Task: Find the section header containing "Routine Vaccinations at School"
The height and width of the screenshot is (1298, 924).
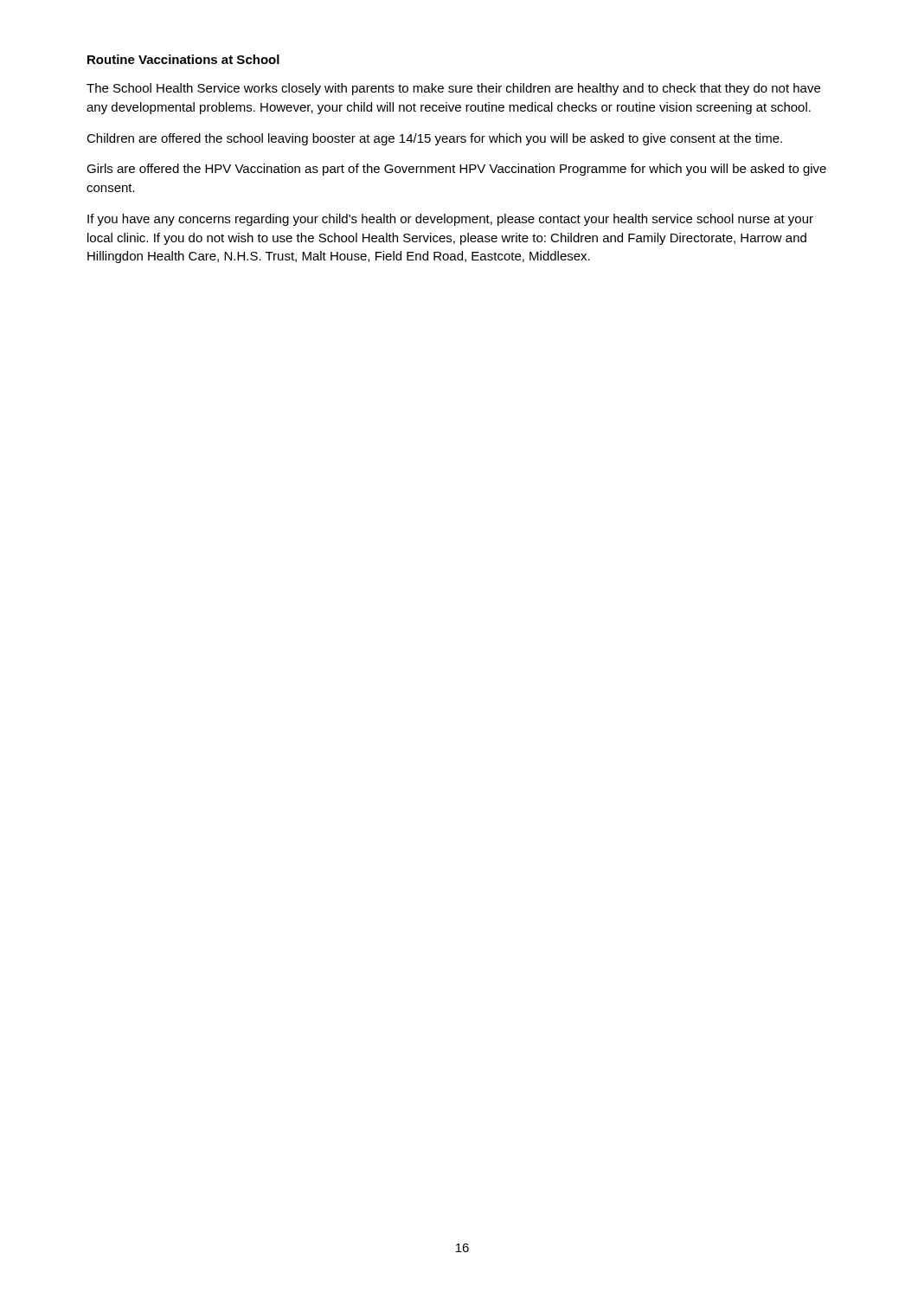Action: [x=183, y=59]
